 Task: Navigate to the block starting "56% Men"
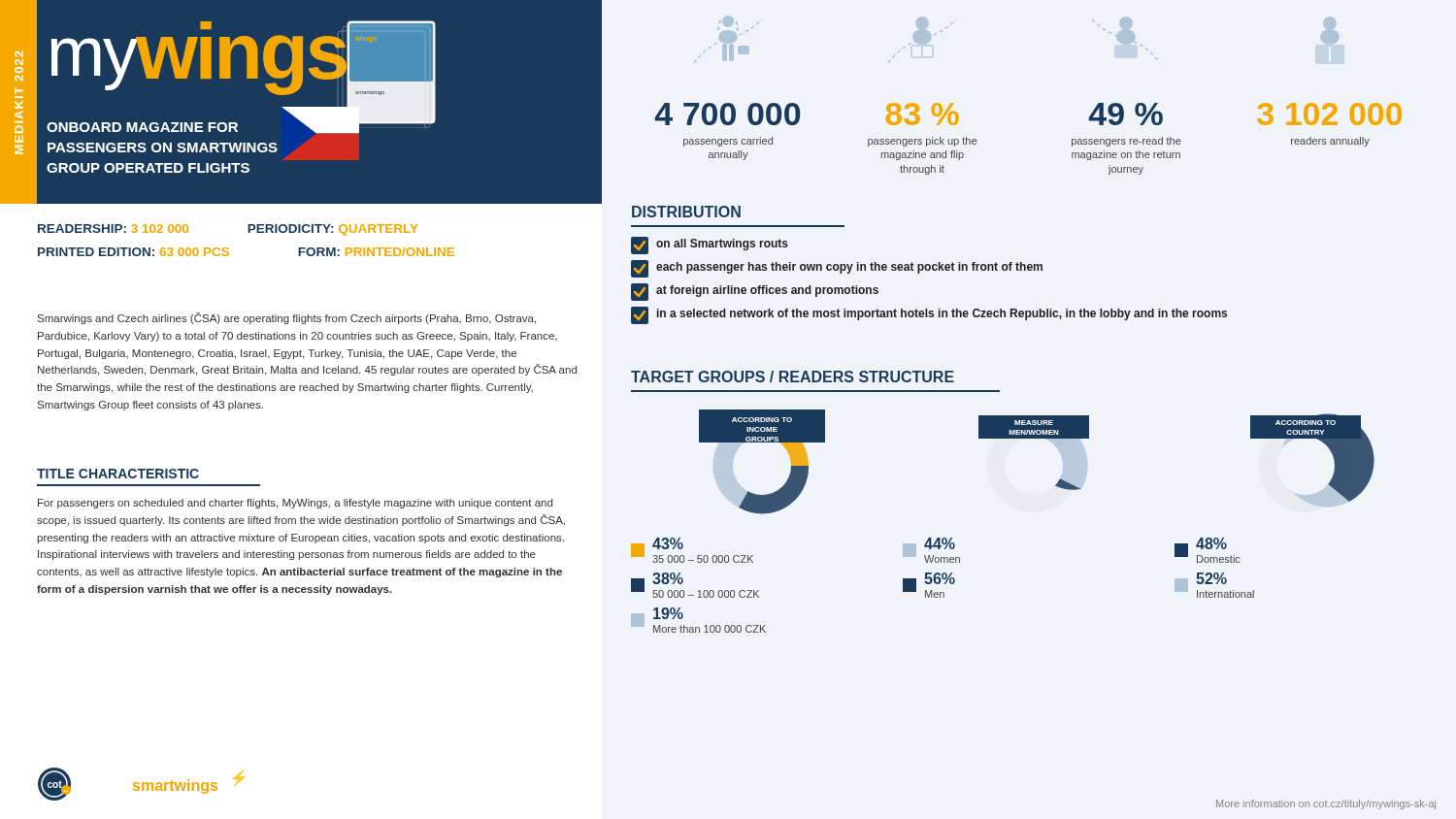click(x=929, y=585)
